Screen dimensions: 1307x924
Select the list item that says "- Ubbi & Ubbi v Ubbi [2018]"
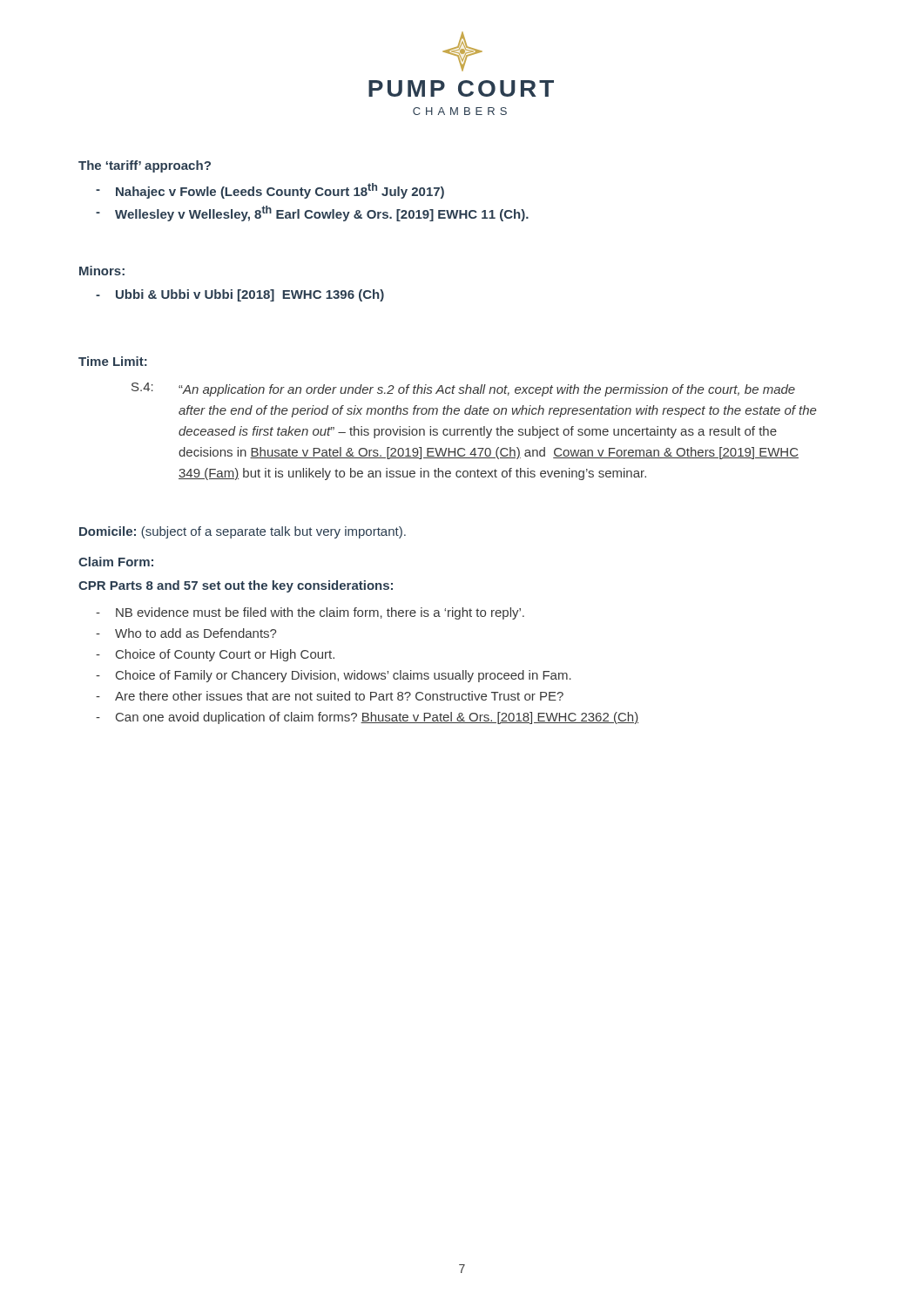pyautogui.click(x=240, y=294)
